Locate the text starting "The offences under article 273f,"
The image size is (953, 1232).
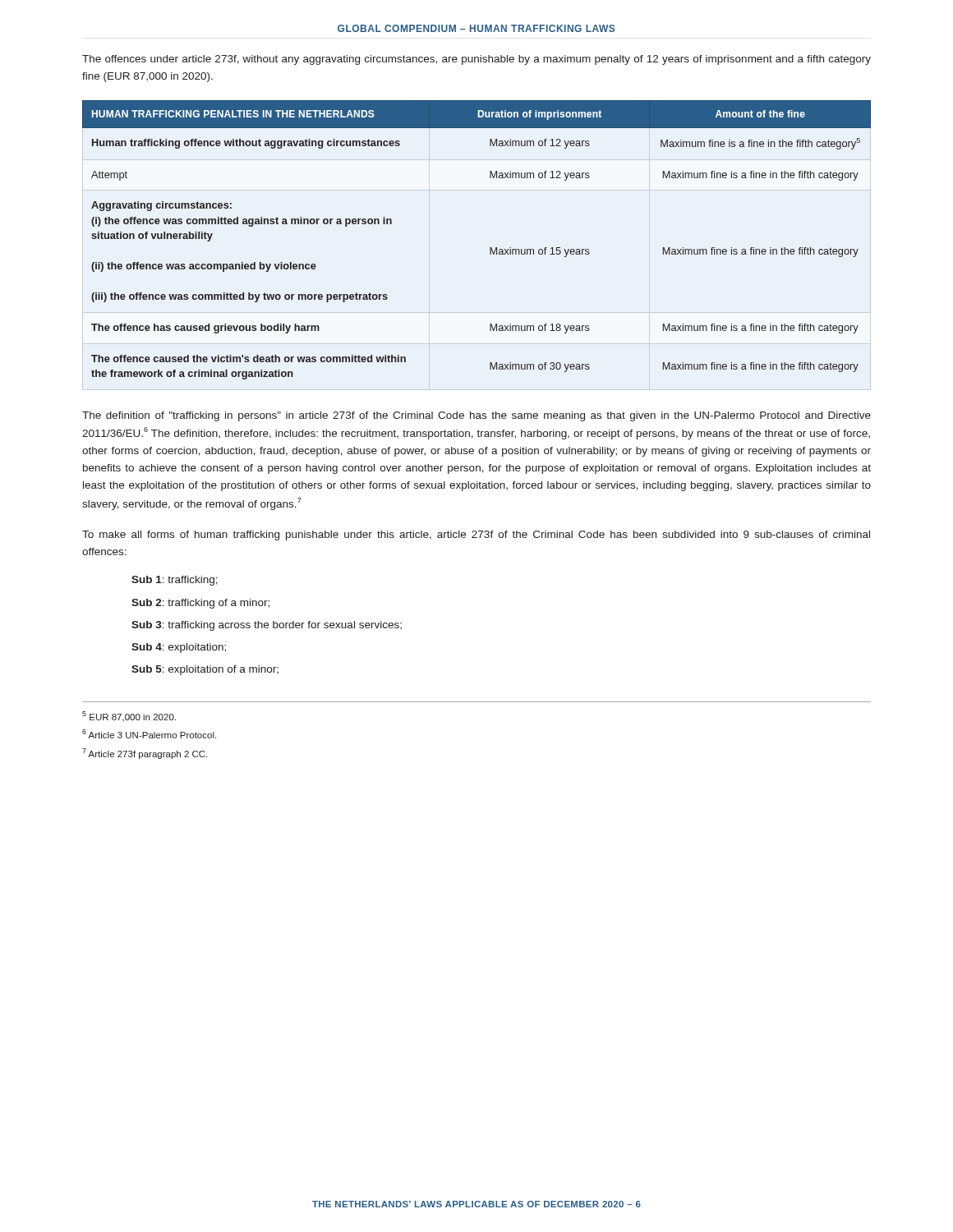click(476, 67)
